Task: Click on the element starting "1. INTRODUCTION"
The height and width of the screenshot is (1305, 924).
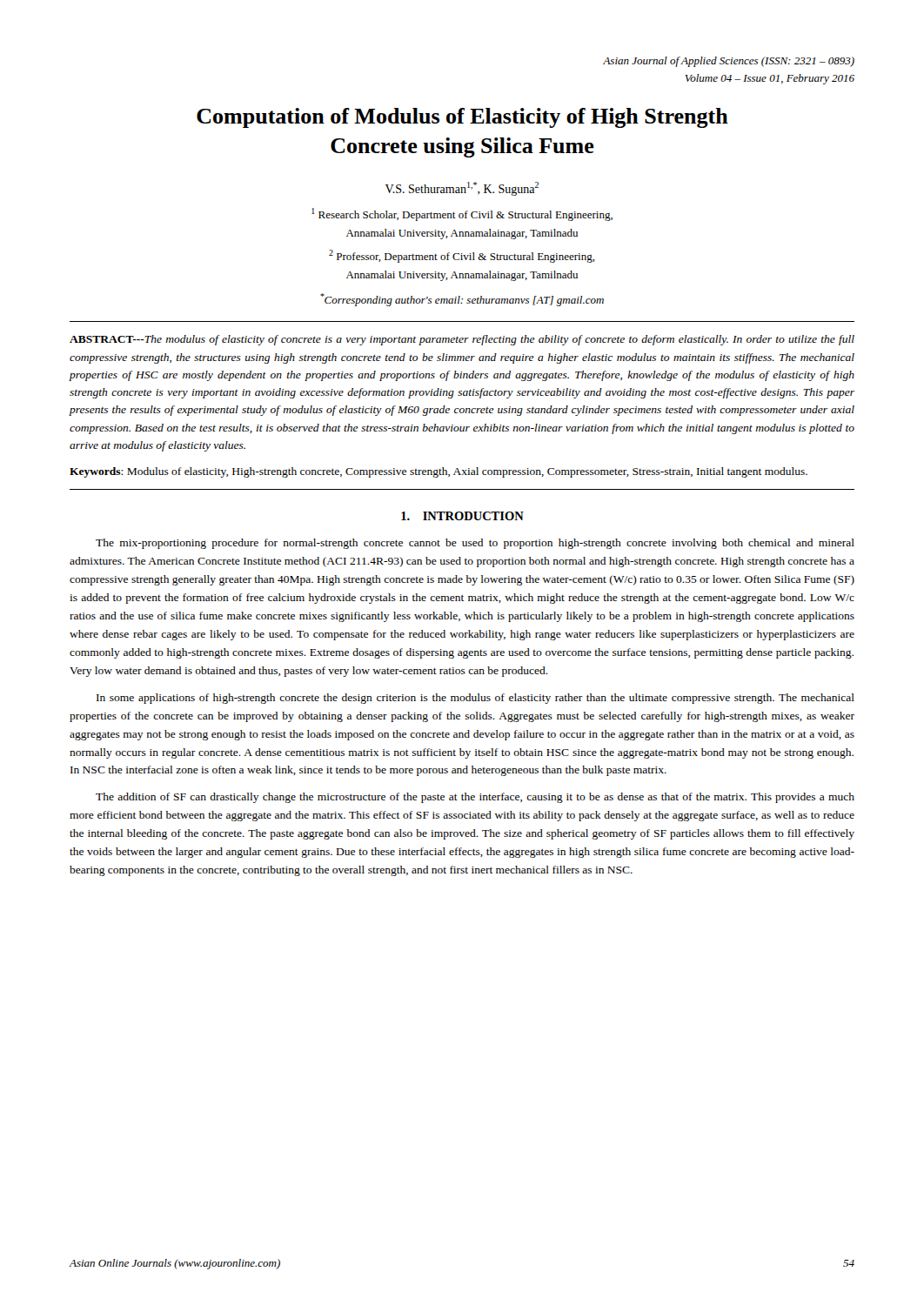Action: click(462, 516)
